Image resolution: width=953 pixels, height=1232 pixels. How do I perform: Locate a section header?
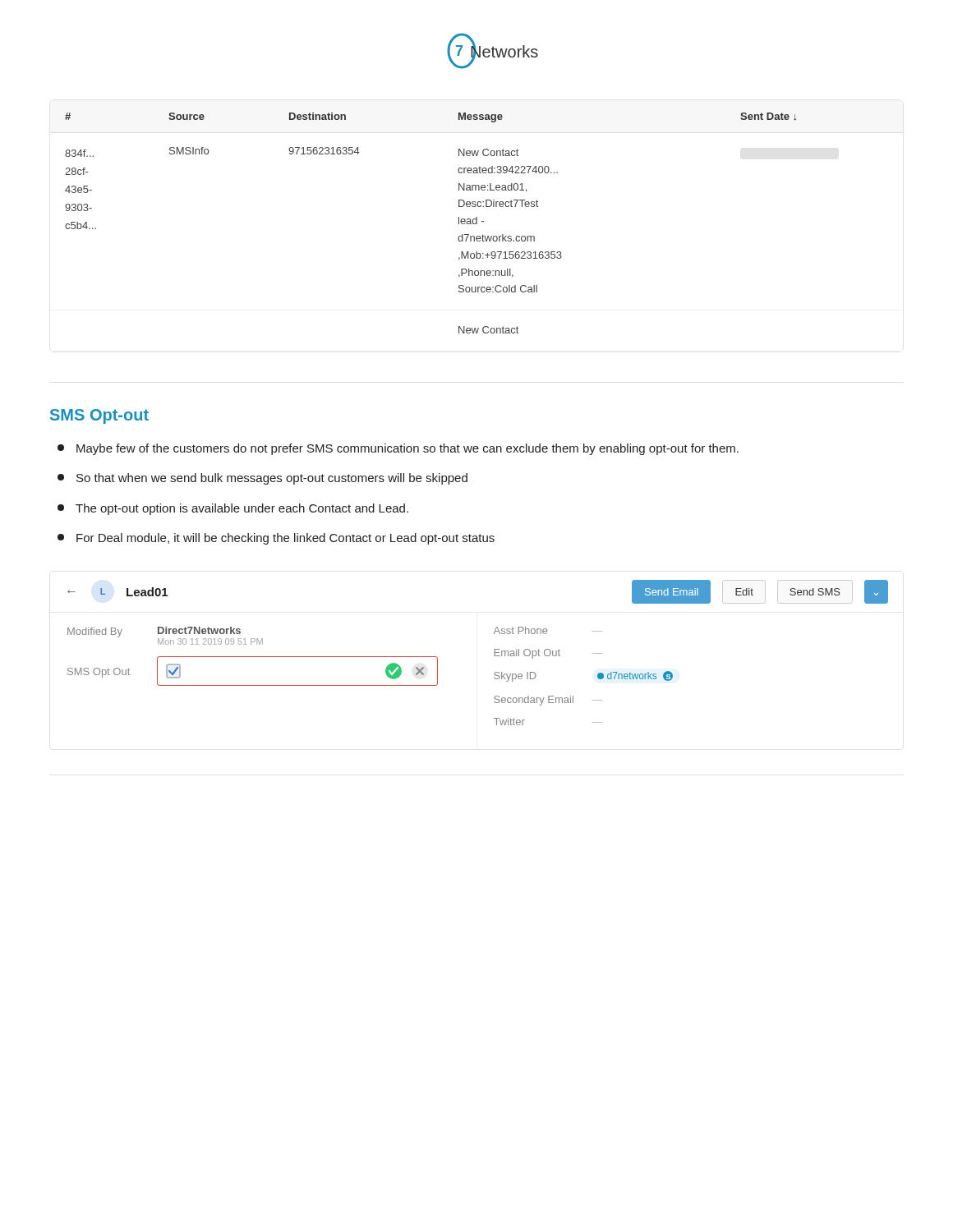pyautogui.click(x=99, y=415)
